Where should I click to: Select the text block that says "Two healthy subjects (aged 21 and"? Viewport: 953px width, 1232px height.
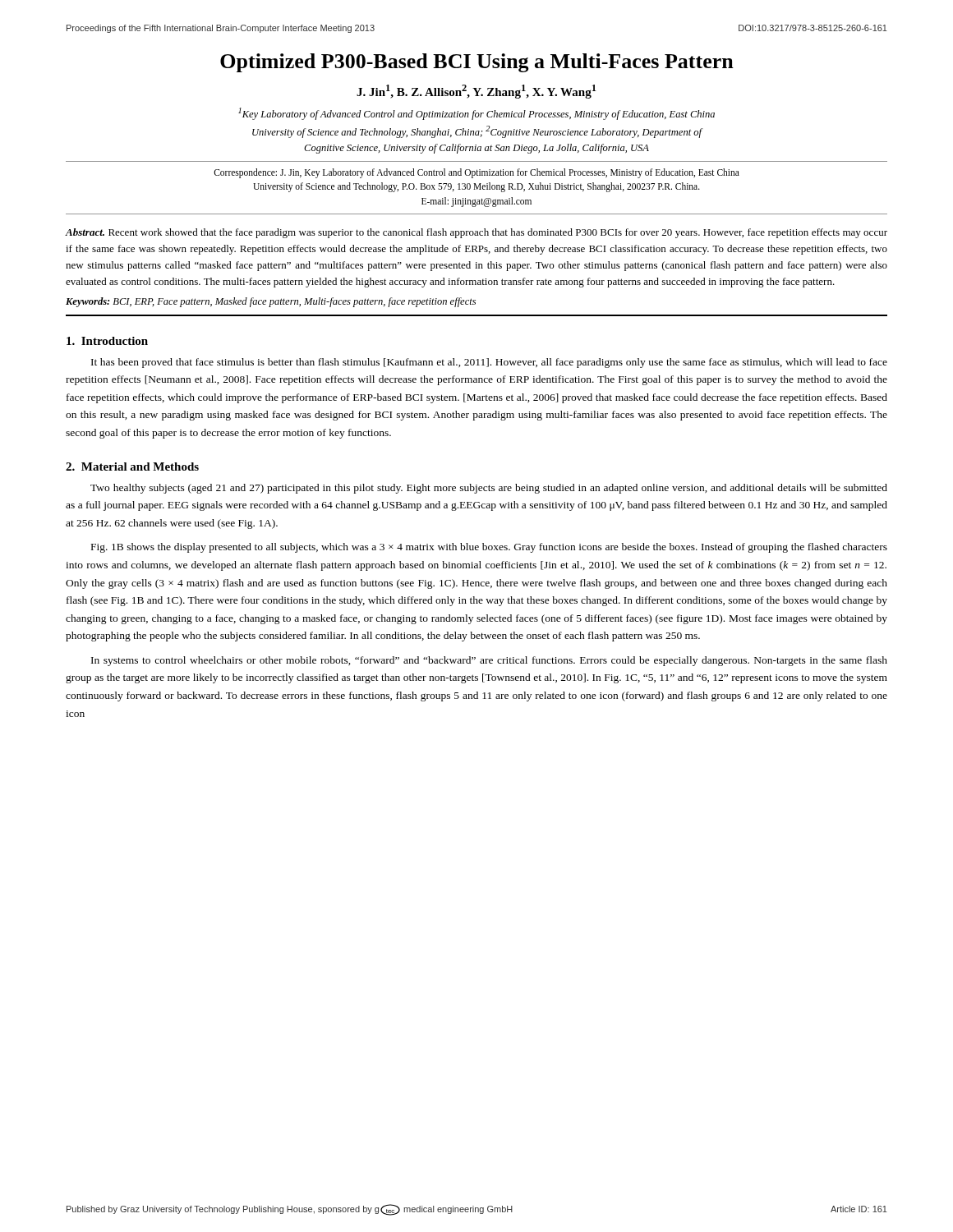476,505
